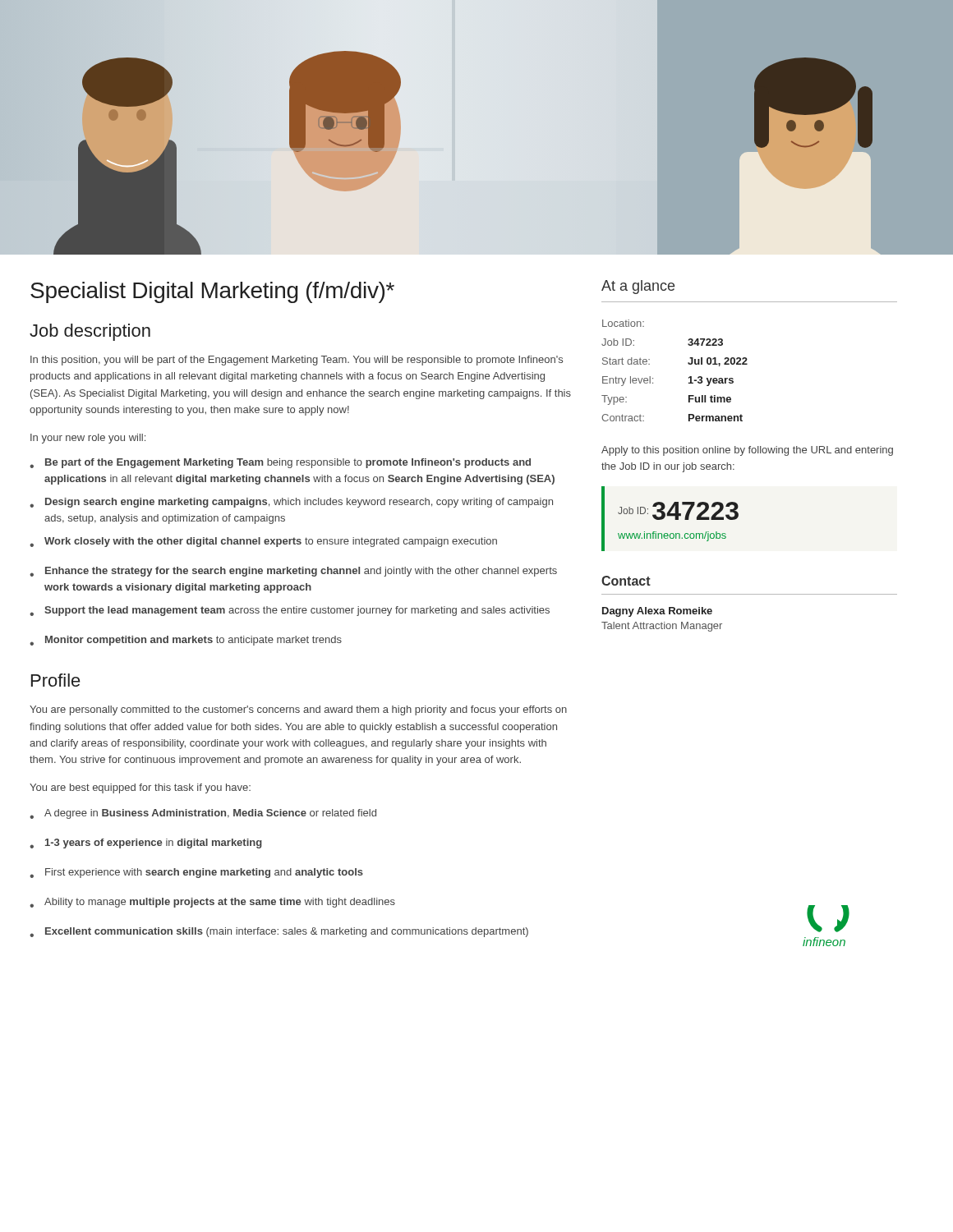Where is the passage that starts "Be part of the Engagement Marketing Team"?

301,471
